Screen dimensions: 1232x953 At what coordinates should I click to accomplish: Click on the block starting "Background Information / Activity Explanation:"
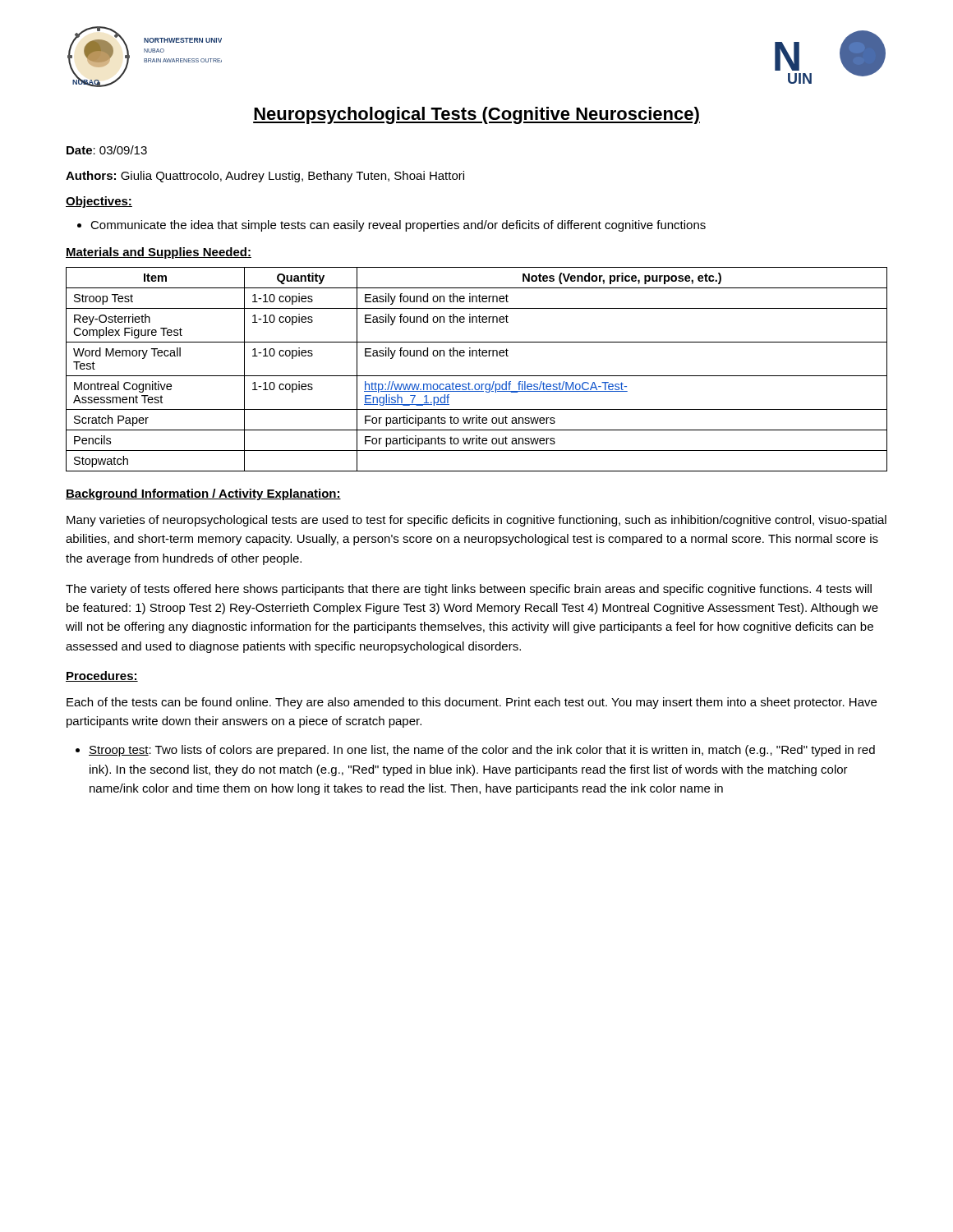(x=203, y=493)
